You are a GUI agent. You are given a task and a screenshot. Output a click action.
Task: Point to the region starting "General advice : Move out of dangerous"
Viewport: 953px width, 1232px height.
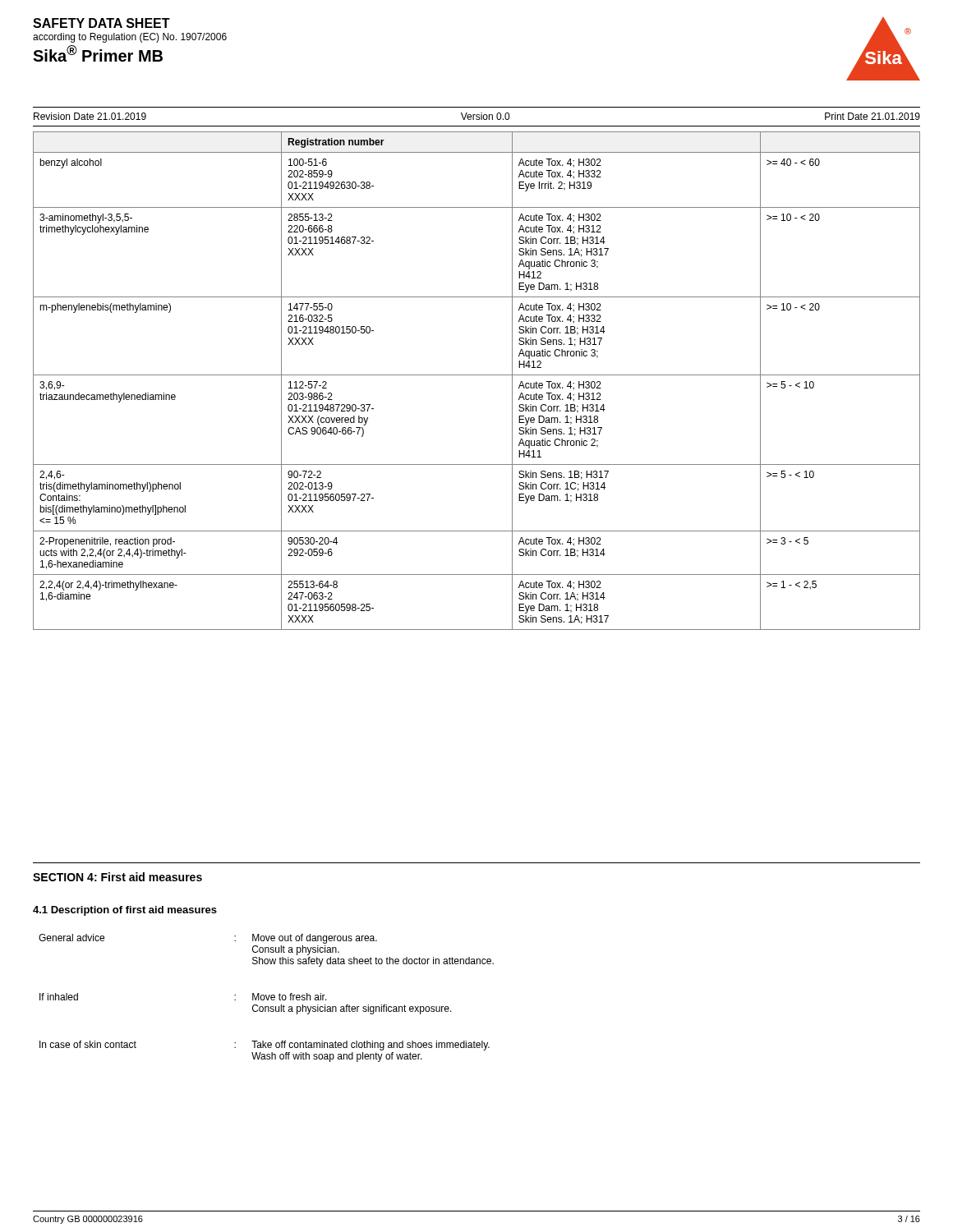pyautogui.click(x=266, y=998)
